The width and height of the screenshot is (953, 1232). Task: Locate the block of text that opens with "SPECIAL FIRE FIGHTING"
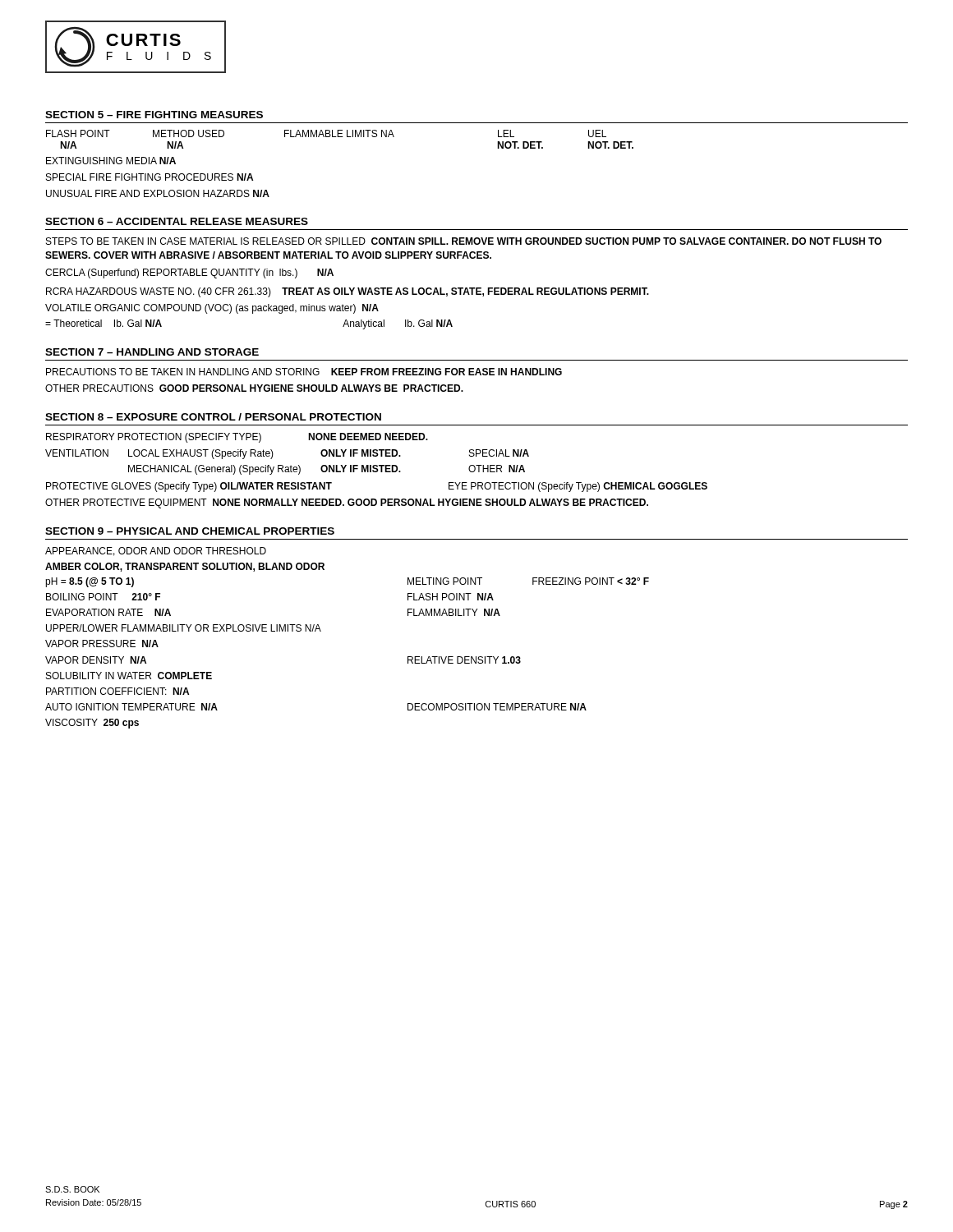tap(149, 177)
